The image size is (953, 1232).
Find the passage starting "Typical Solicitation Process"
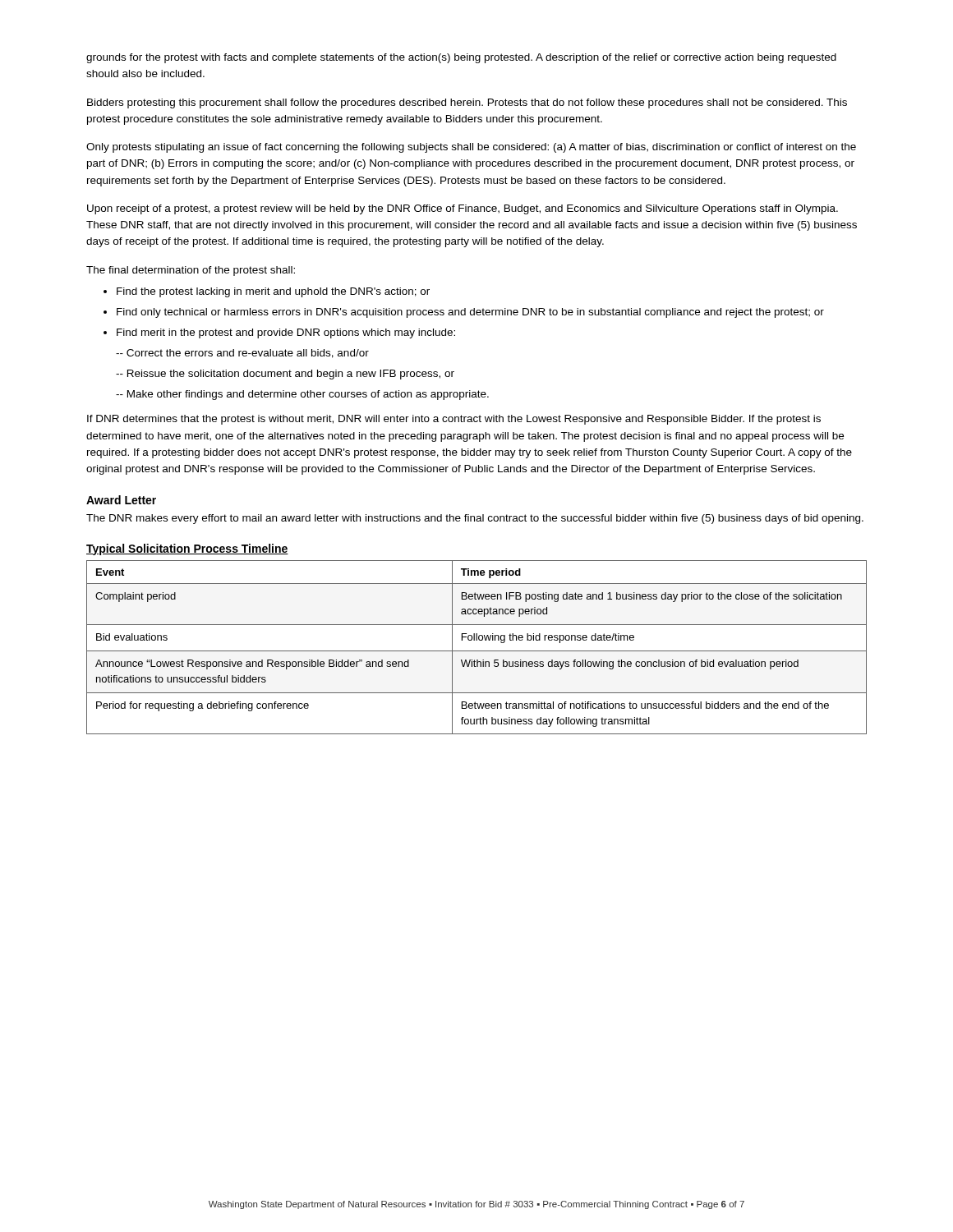(x=187, y=548)
